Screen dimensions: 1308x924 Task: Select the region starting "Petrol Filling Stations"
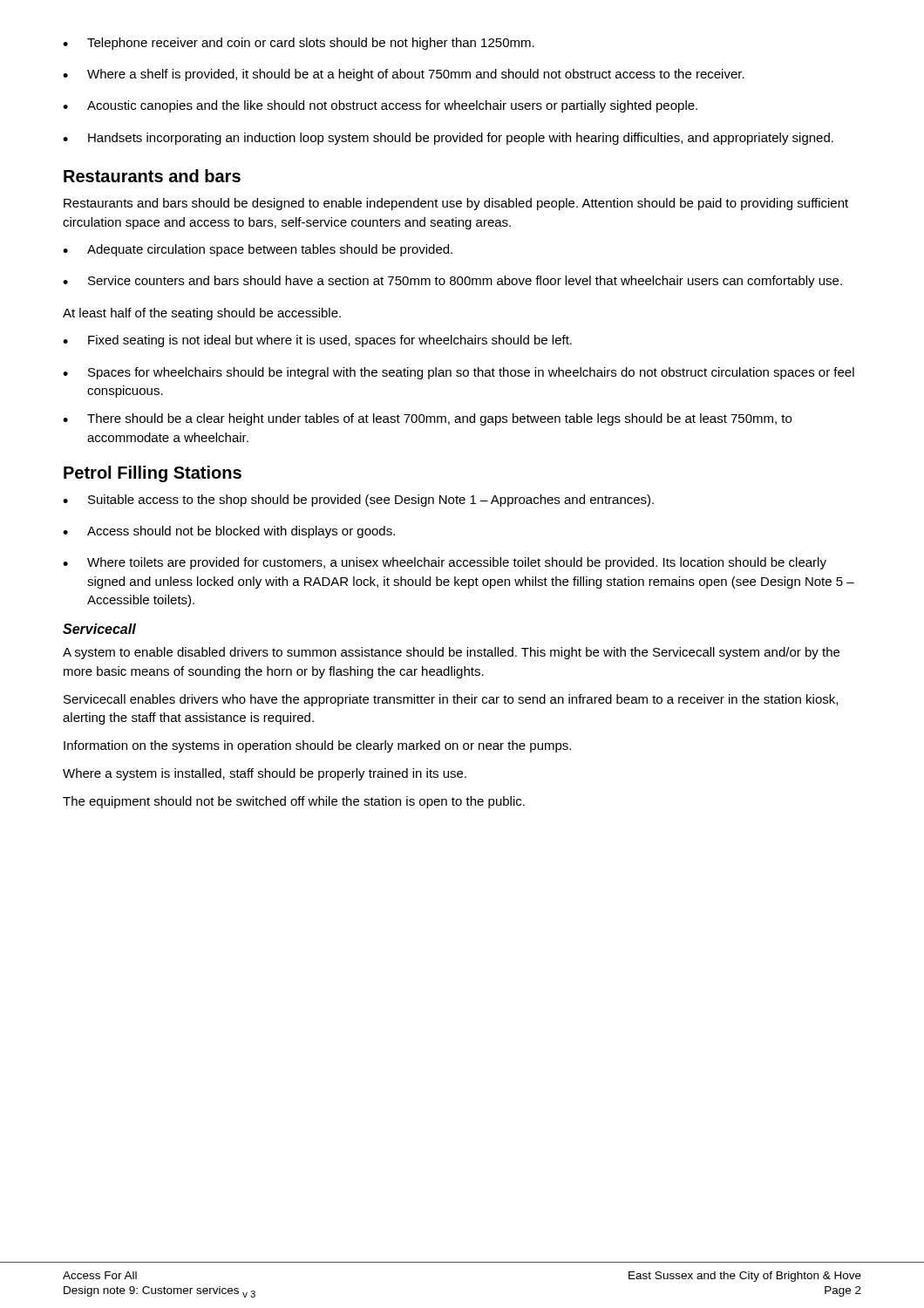click(x=152, y=472)
